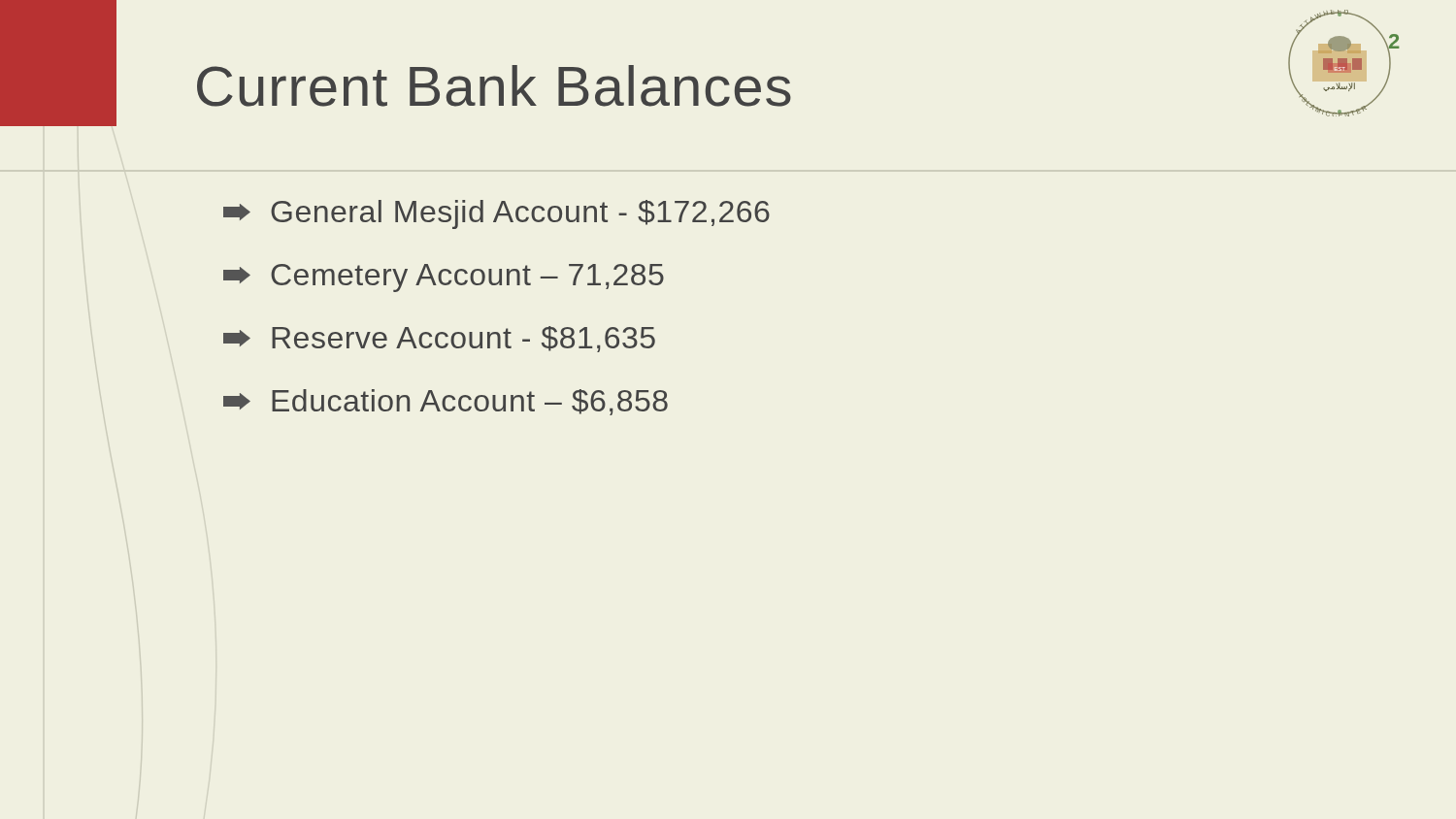
Task: Click on the text starting "General Mesjid Account - $172,266"
Action: click(497, 212)
